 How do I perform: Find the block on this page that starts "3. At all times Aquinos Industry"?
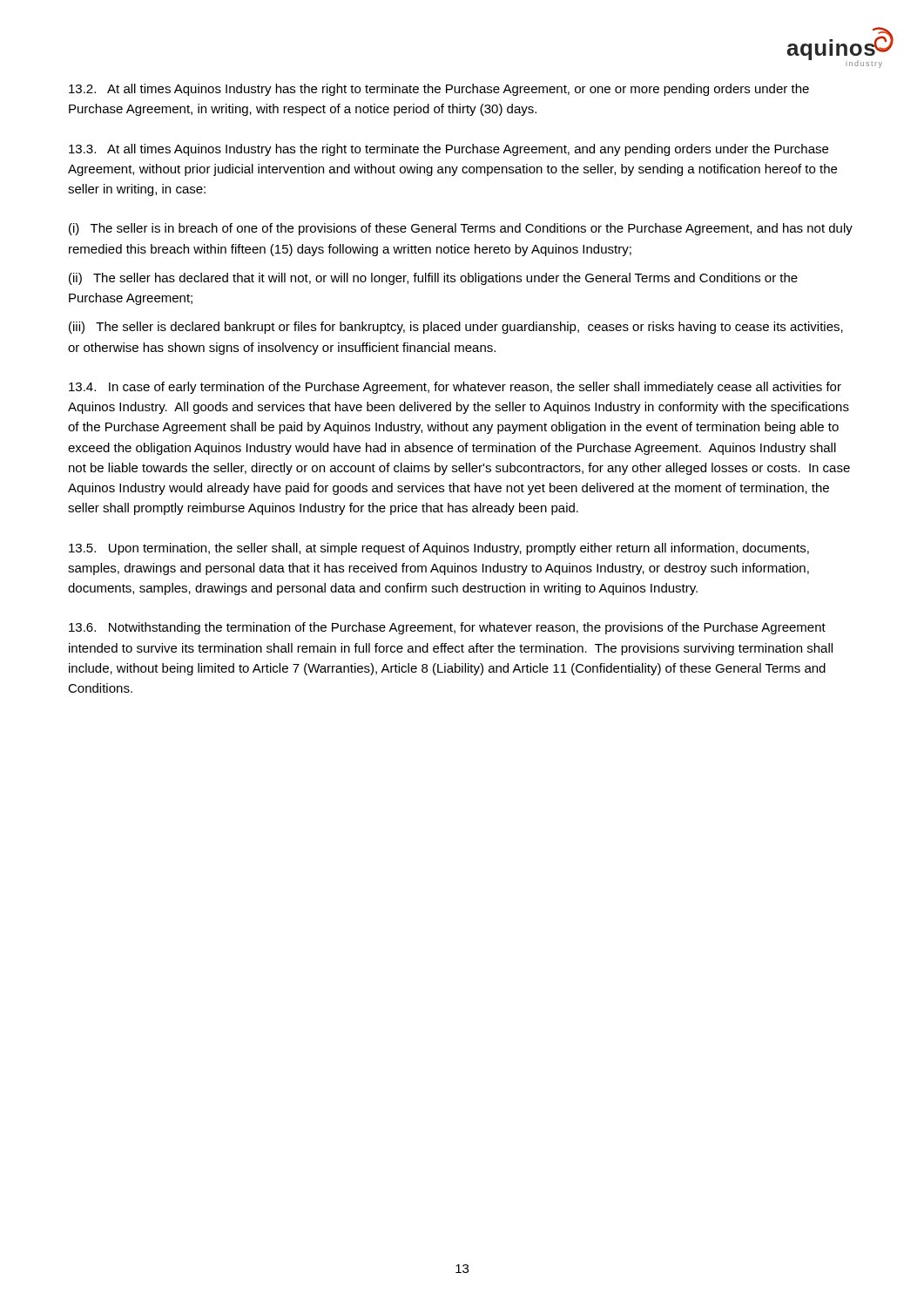[x=453, y=168]
